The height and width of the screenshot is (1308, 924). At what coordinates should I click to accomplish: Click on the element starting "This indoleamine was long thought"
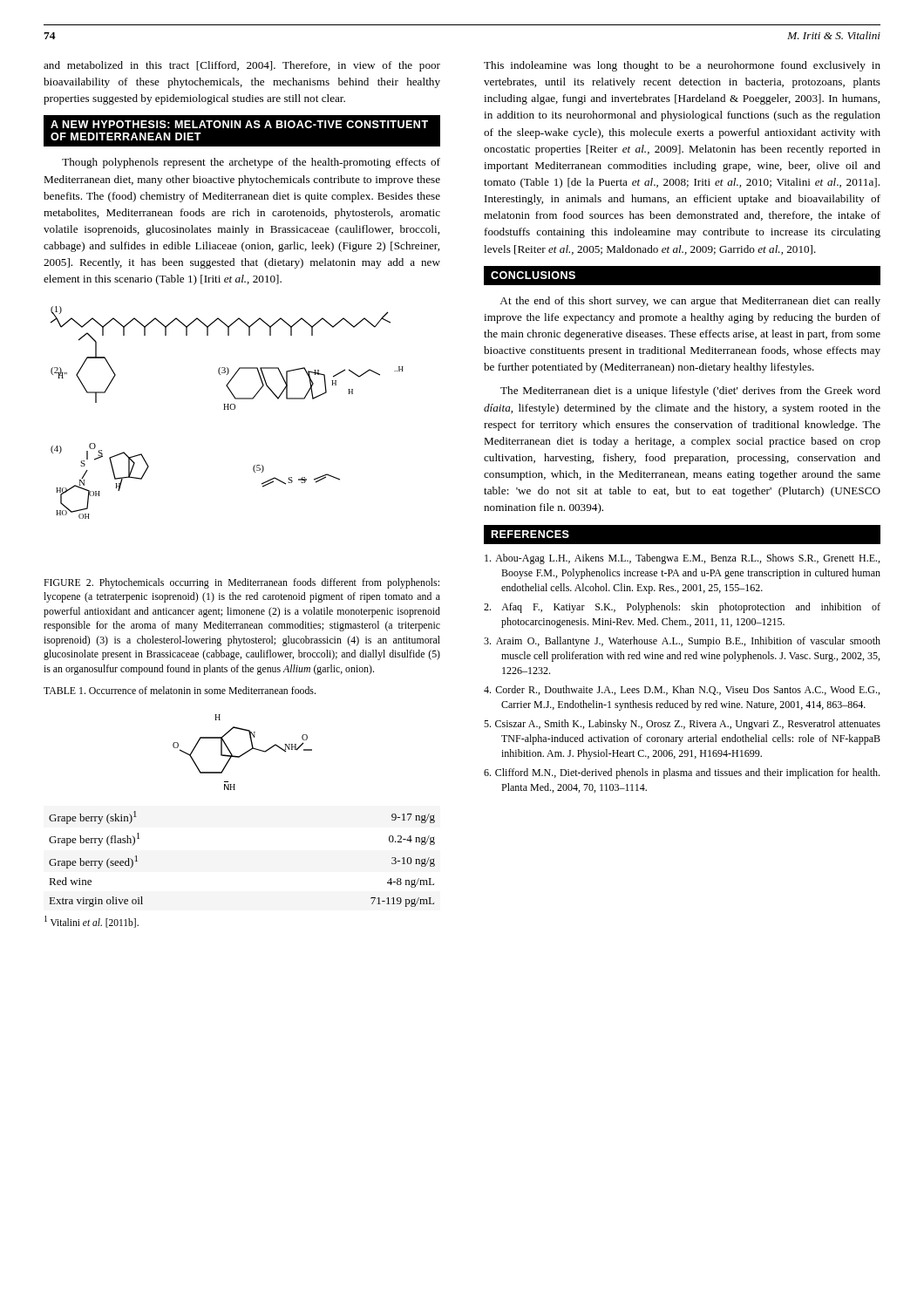point(682,157)
